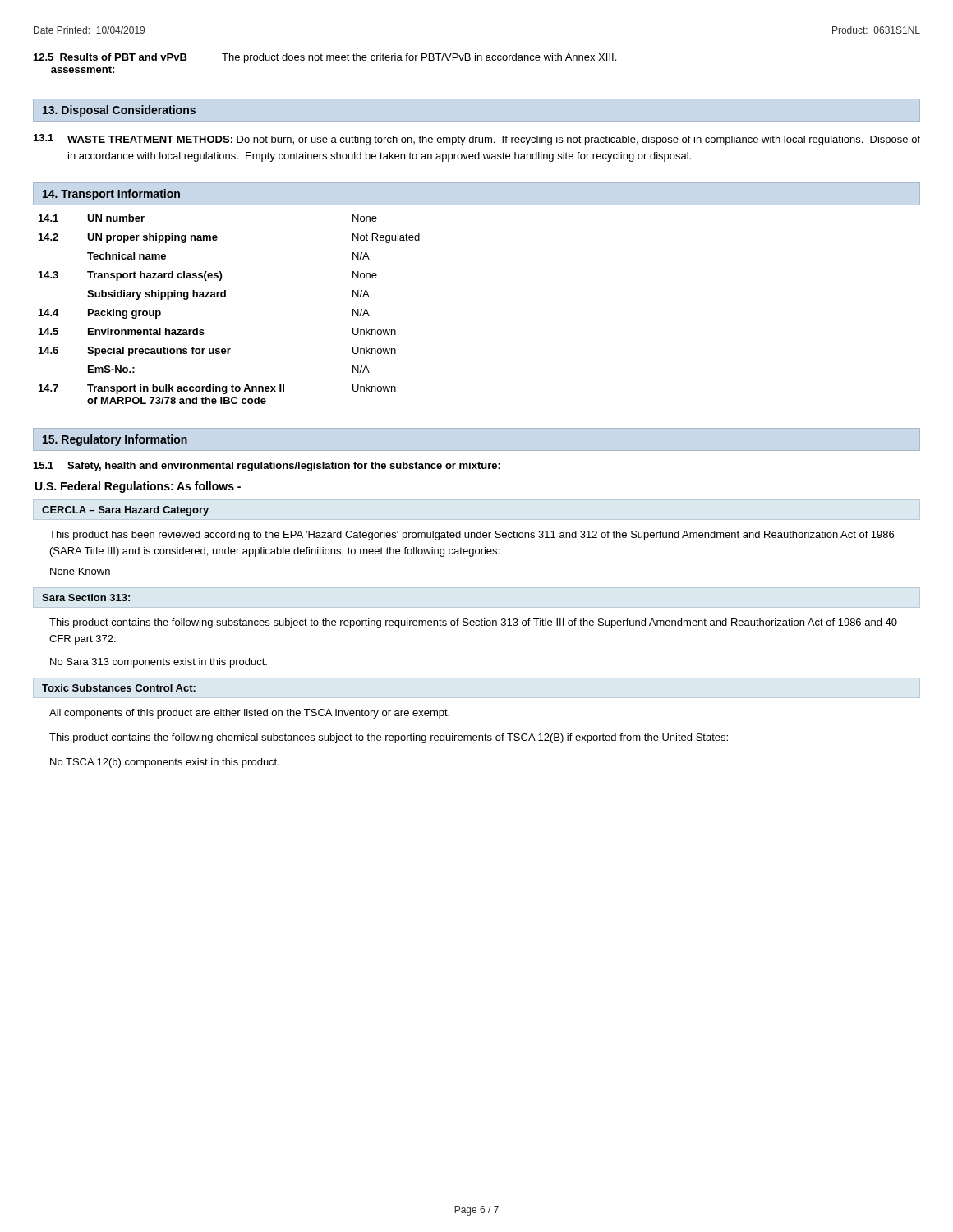Viewport: 953px width, 1232px height.
Task: Find the region starting "Toxic Substances Control Act:"
Action: click(119, 688)
